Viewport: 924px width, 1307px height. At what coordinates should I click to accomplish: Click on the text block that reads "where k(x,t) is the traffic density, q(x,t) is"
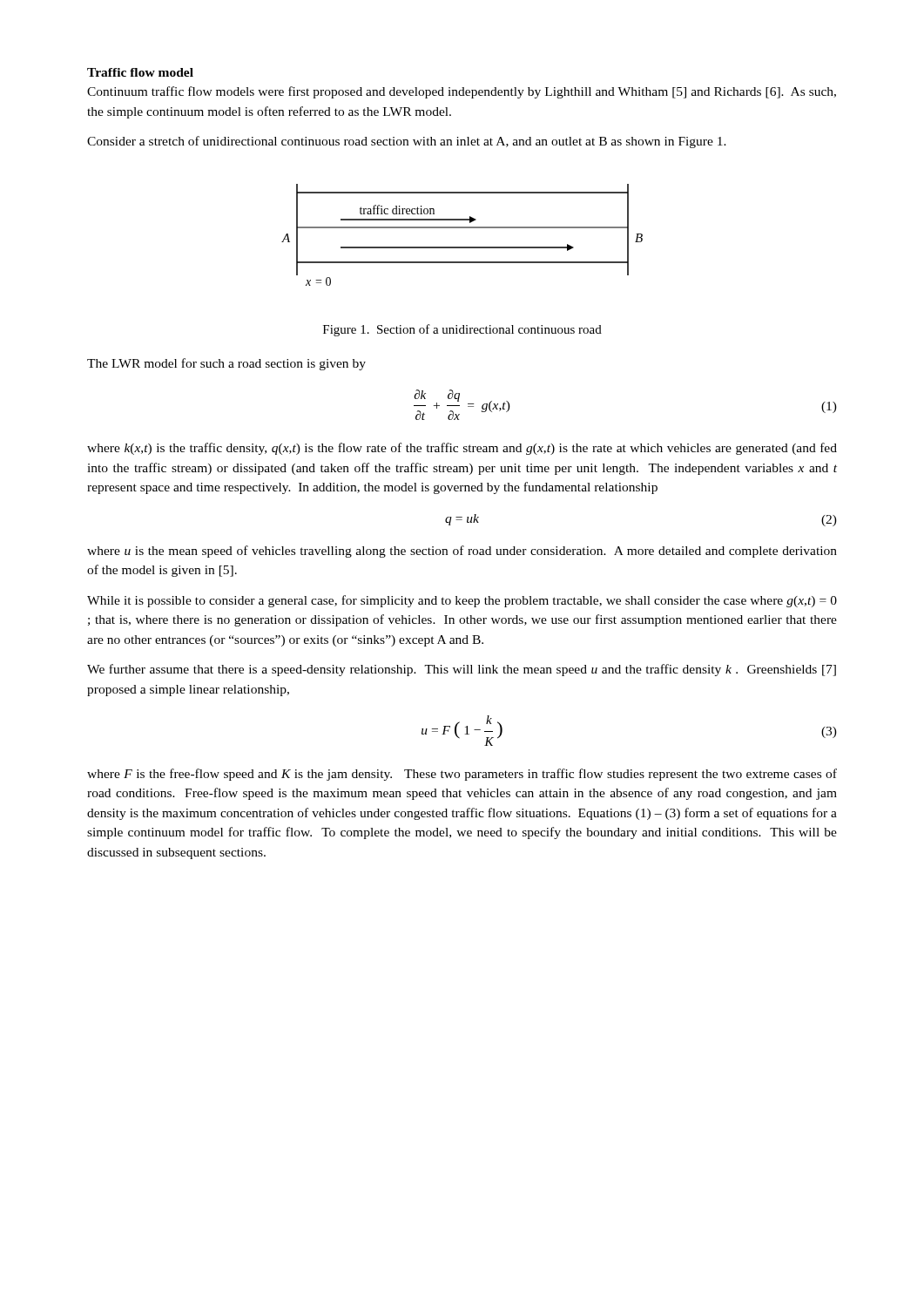(462, 467)
